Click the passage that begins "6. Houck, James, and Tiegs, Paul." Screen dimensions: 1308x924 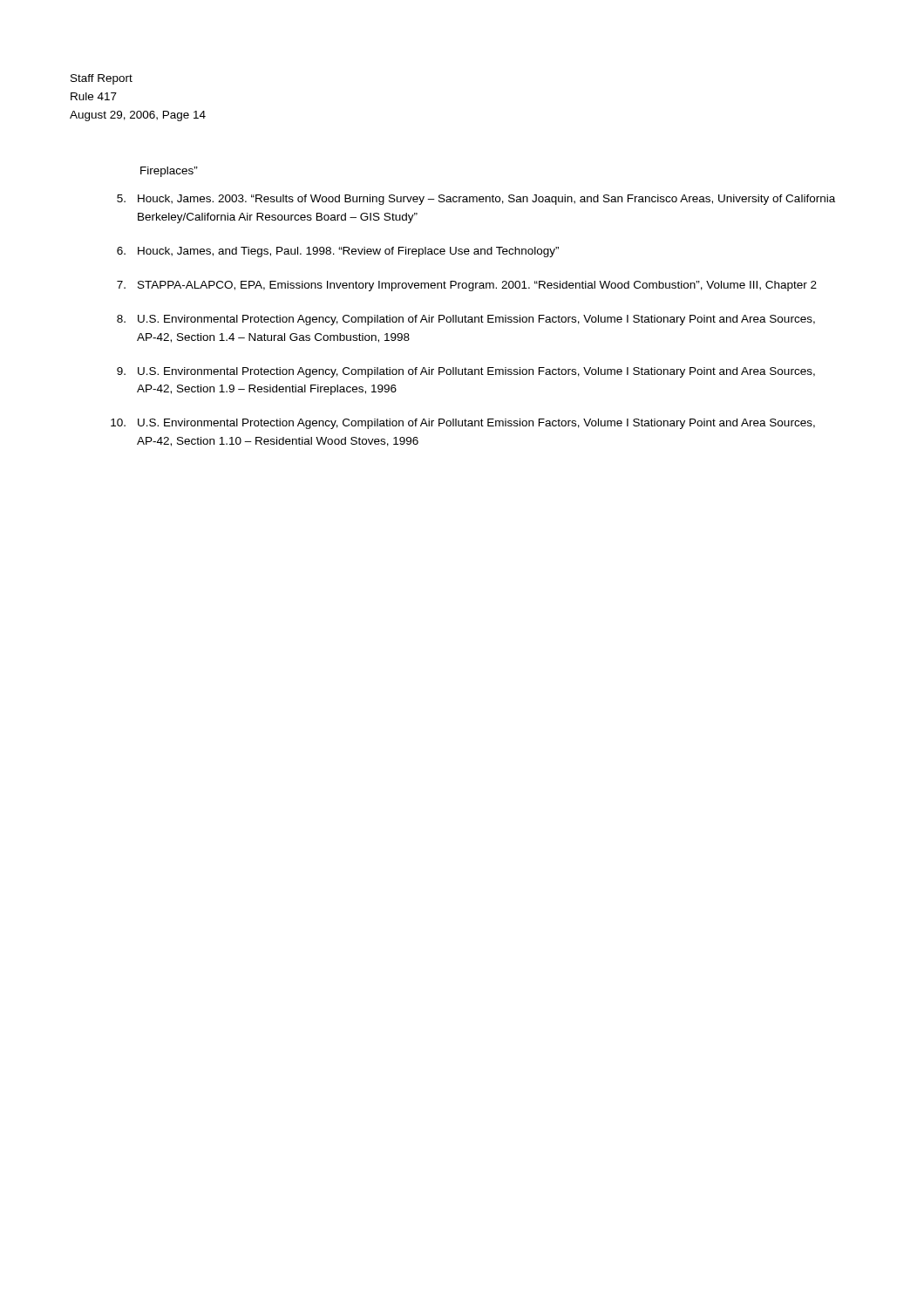[453, 251]
